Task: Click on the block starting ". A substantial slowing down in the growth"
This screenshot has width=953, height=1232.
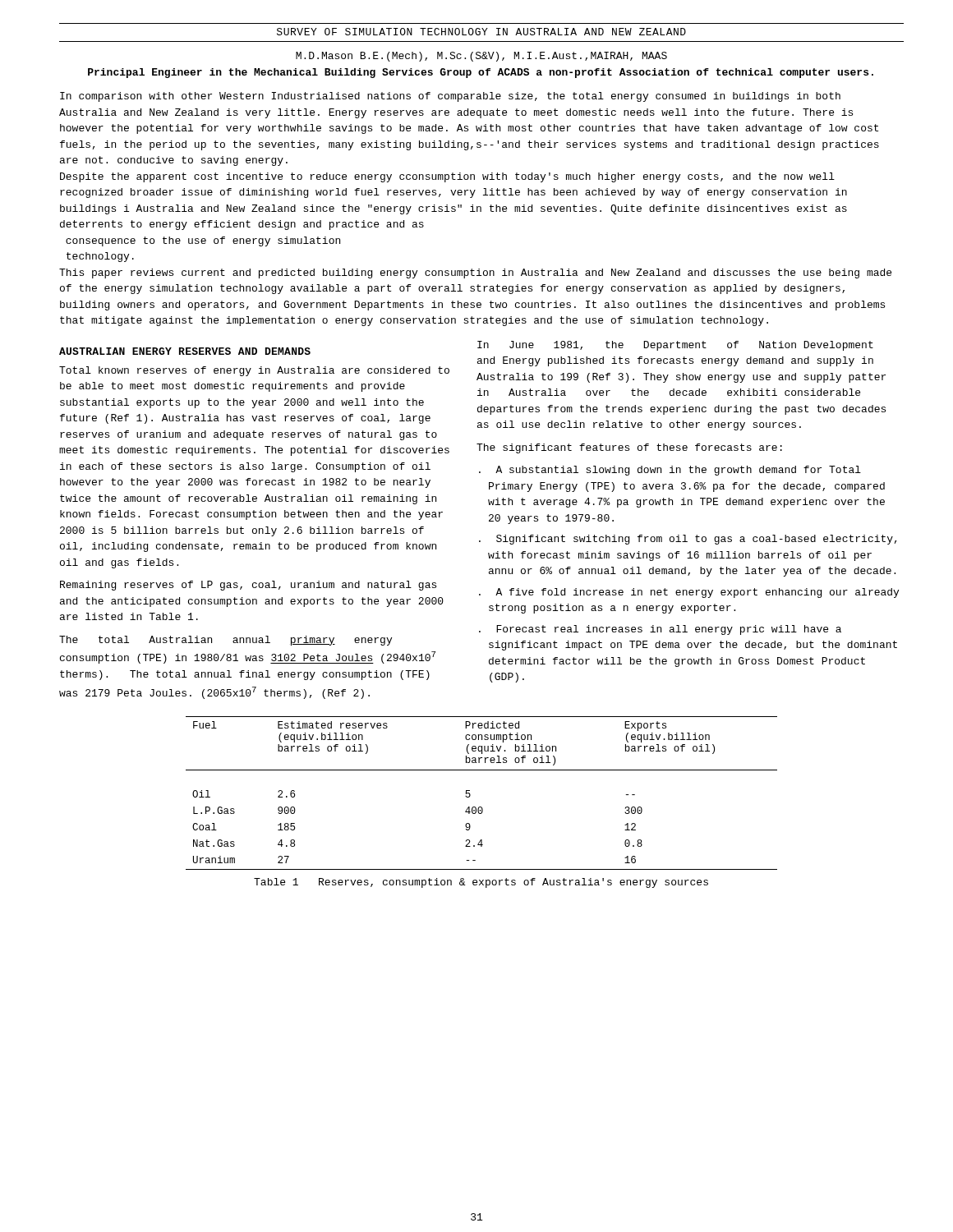Action: pyautogui.click(x=681, y=494)
